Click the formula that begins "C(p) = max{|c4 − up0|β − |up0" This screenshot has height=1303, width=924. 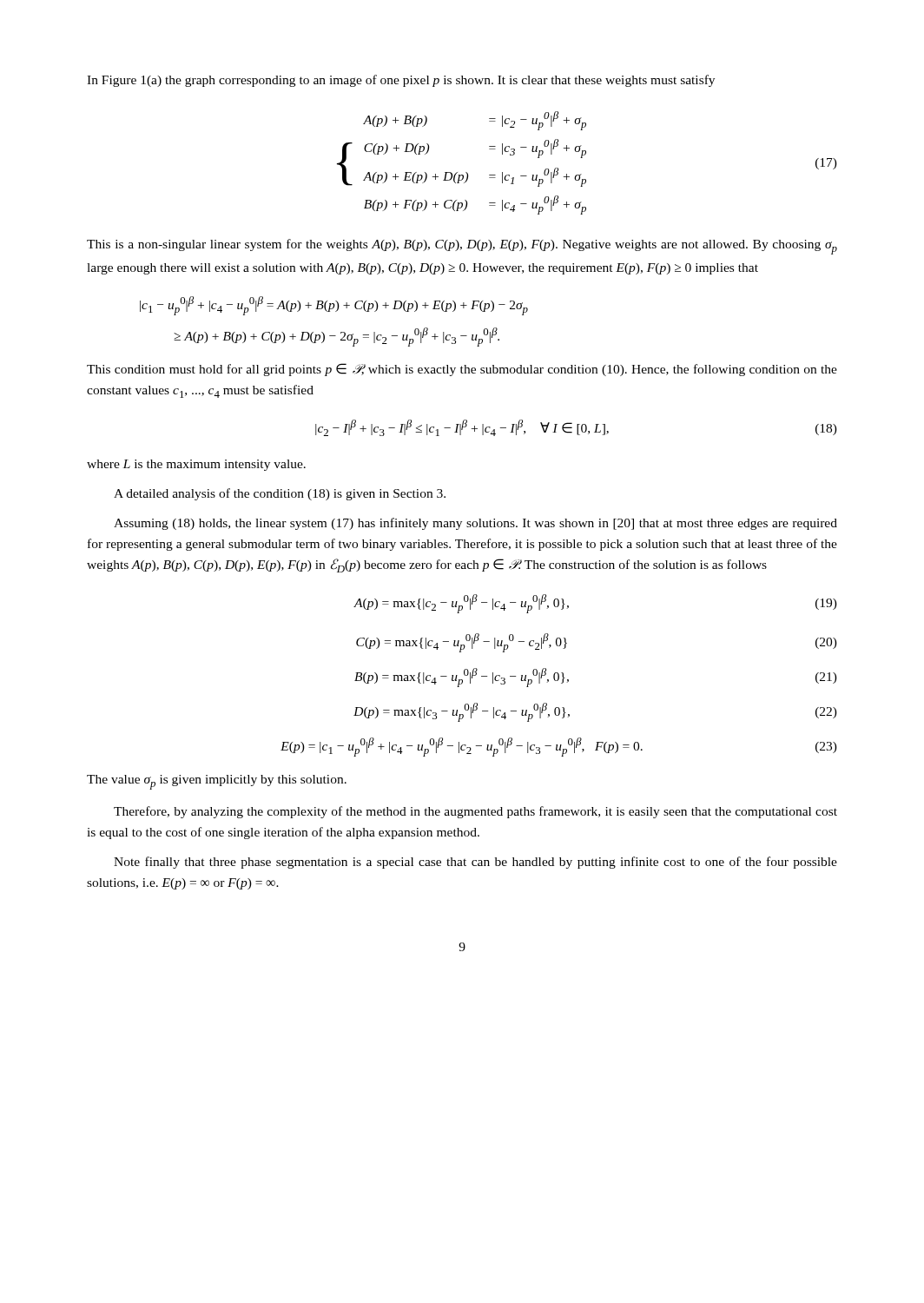[x=462, y=645]
